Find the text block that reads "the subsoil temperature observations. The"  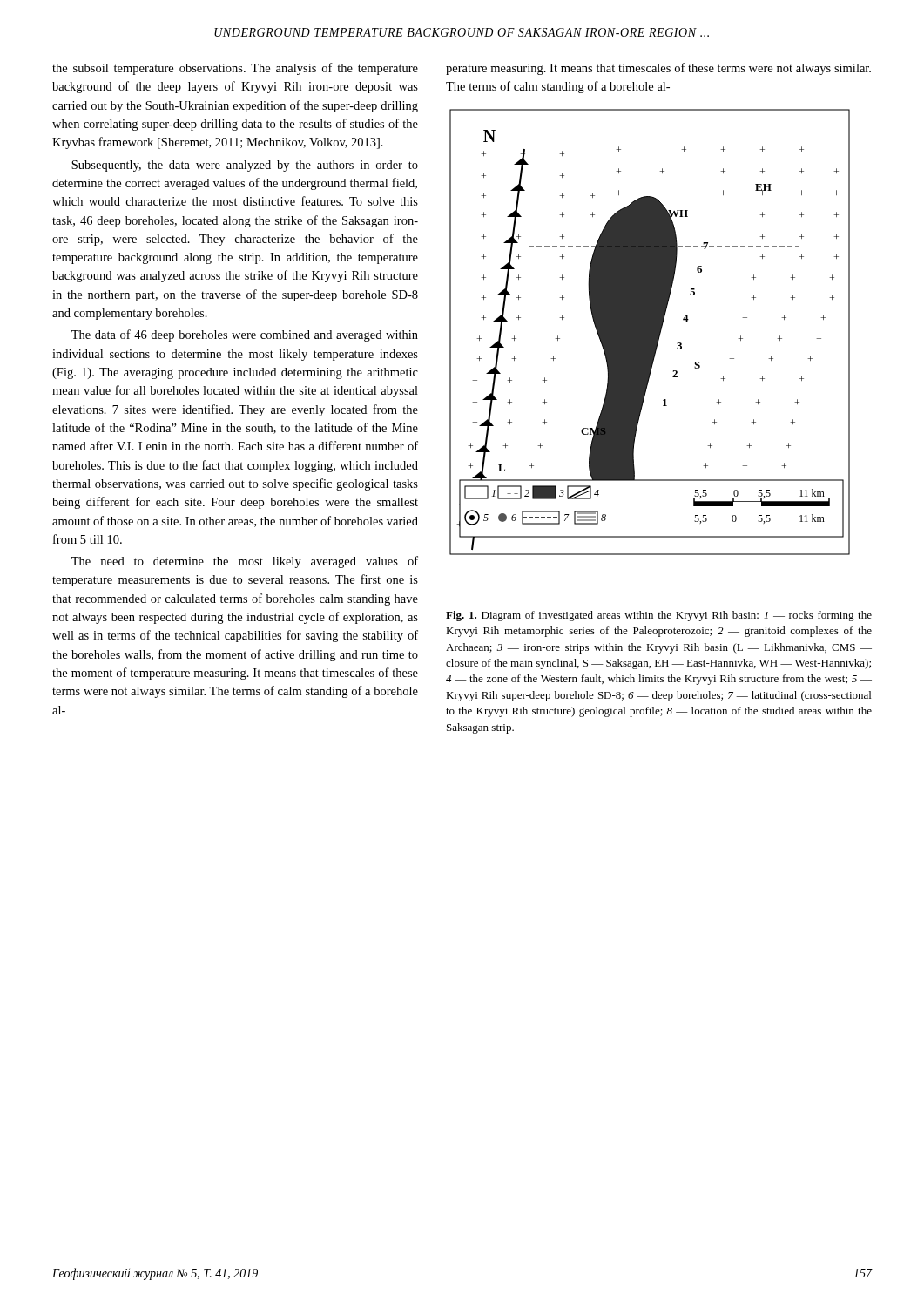235,389
